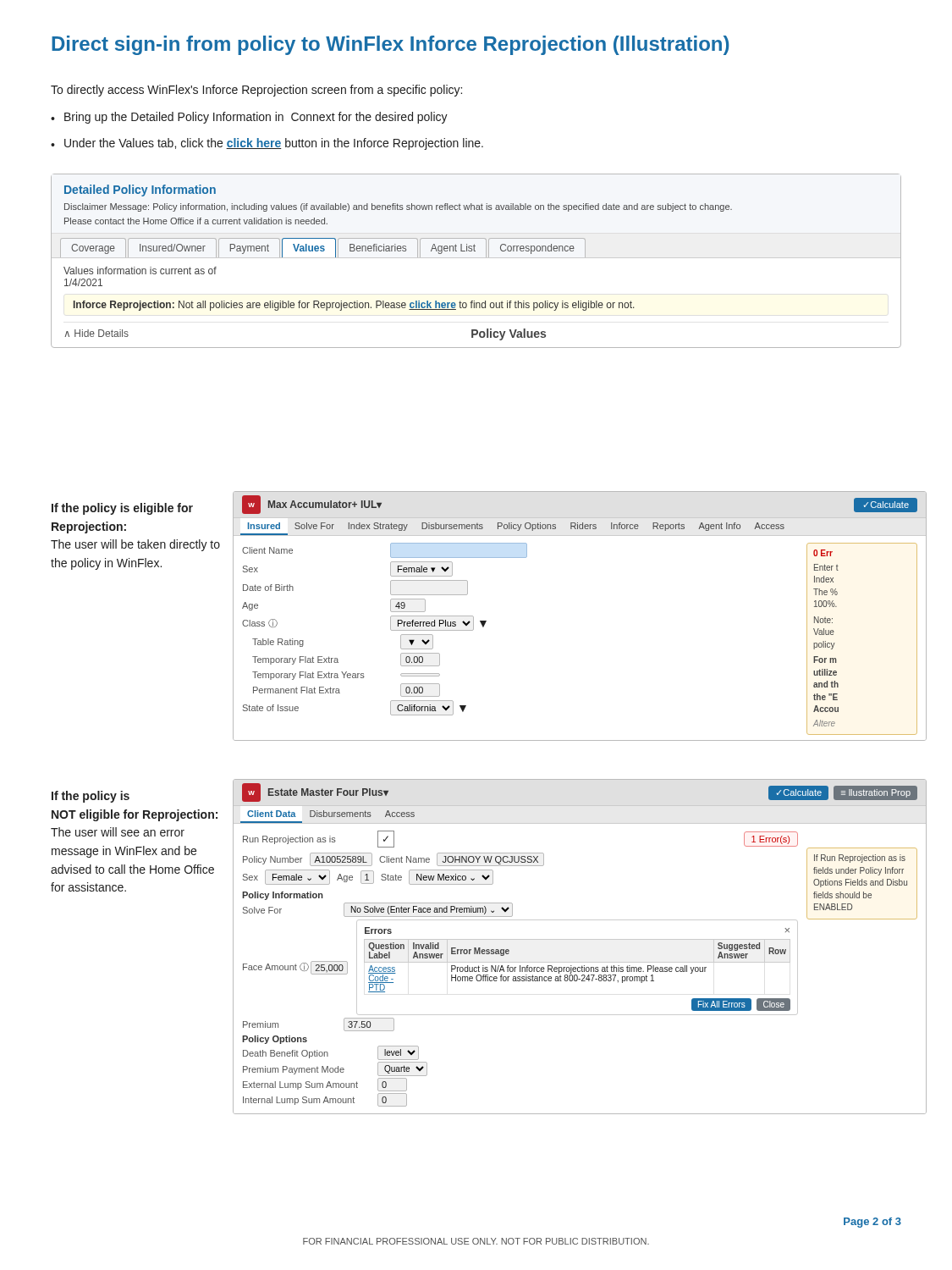Locate the block of text that opens with "• Bring up"
This screenshot has height=1270, width=952.
249,118
